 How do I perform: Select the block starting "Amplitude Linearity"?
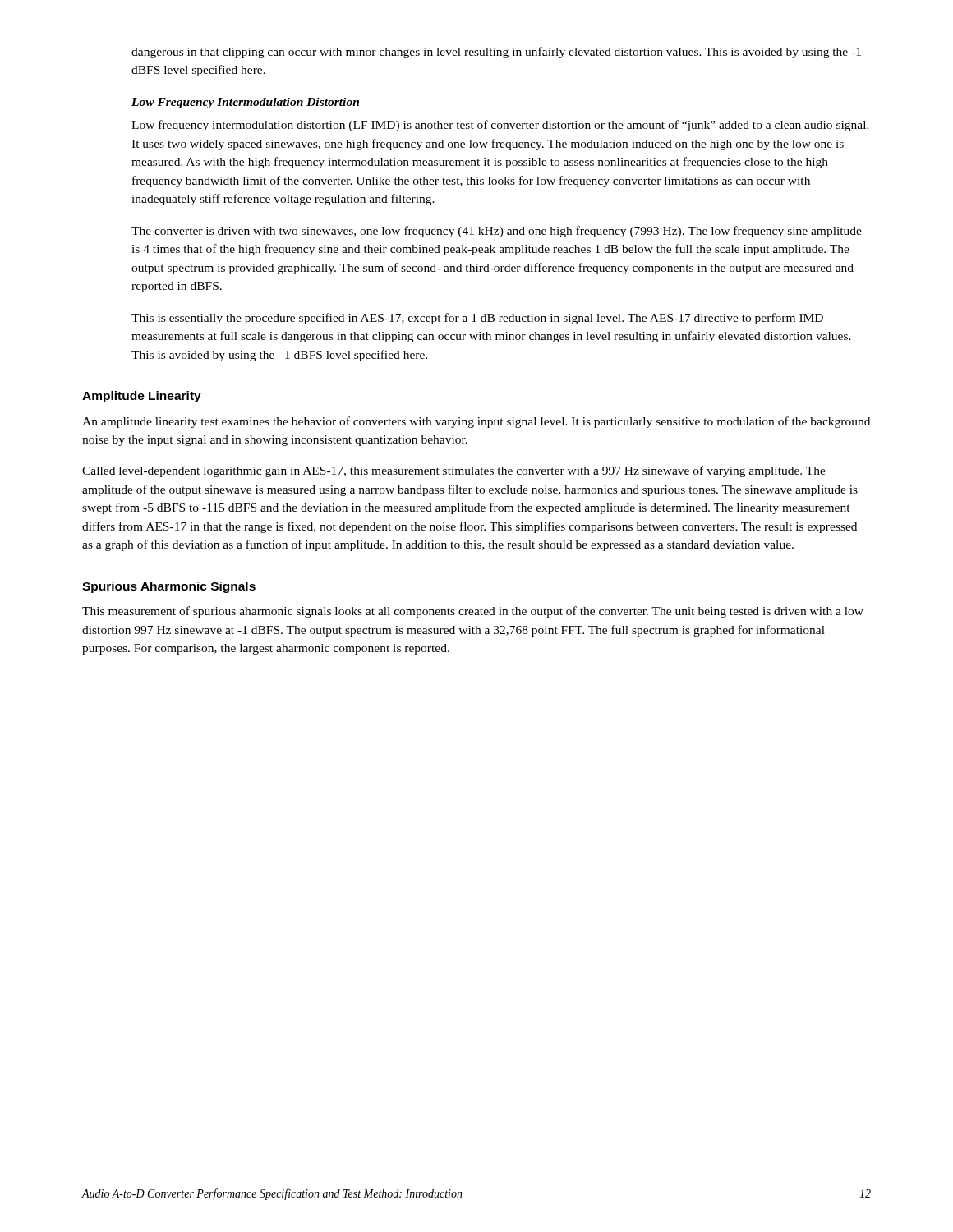click(142, 396)
